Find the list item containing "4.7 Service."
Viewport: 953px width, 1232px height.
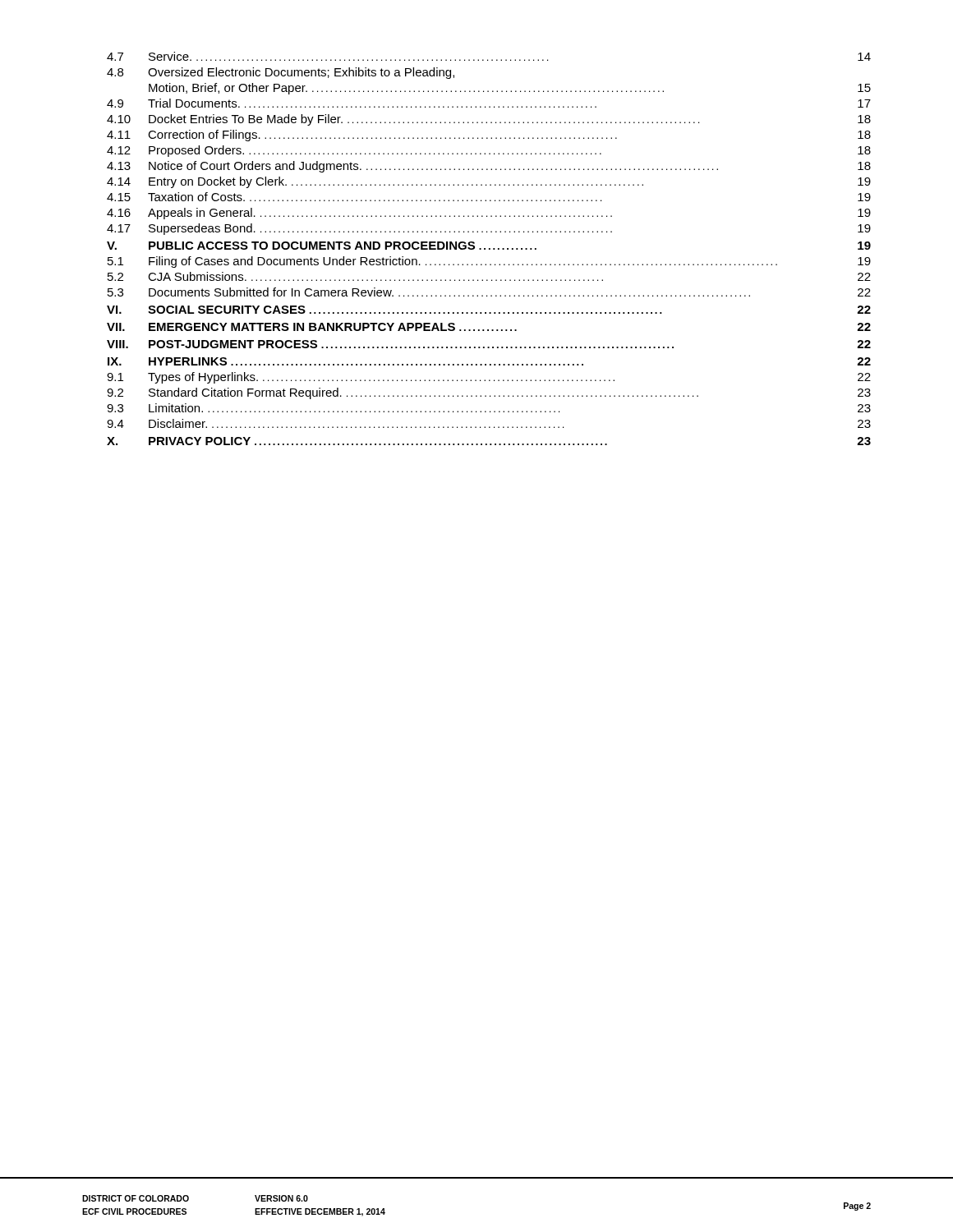click(489, 56)
